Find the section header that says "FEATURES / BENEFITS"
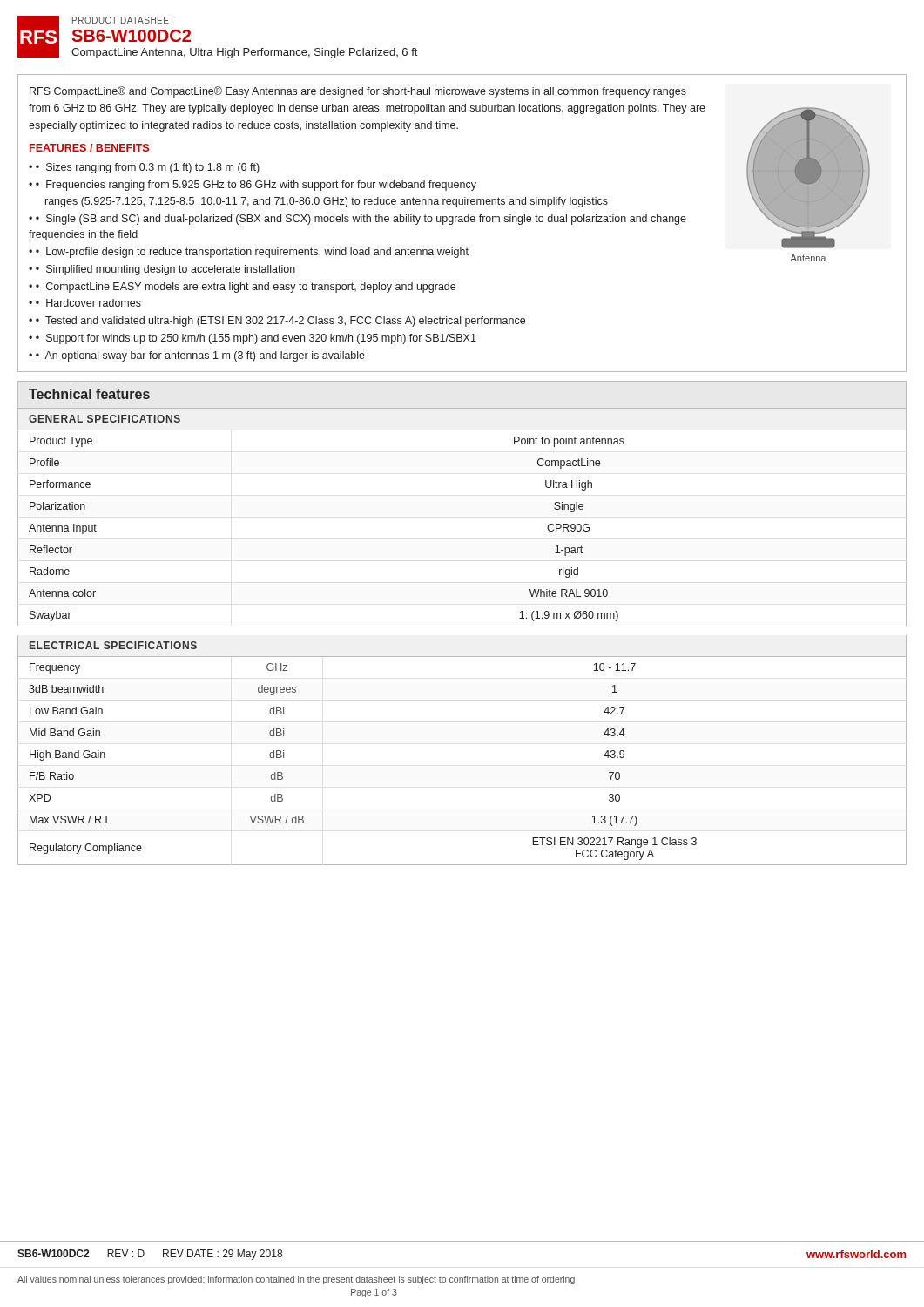The image size is (924, 1307). point(89,148)
